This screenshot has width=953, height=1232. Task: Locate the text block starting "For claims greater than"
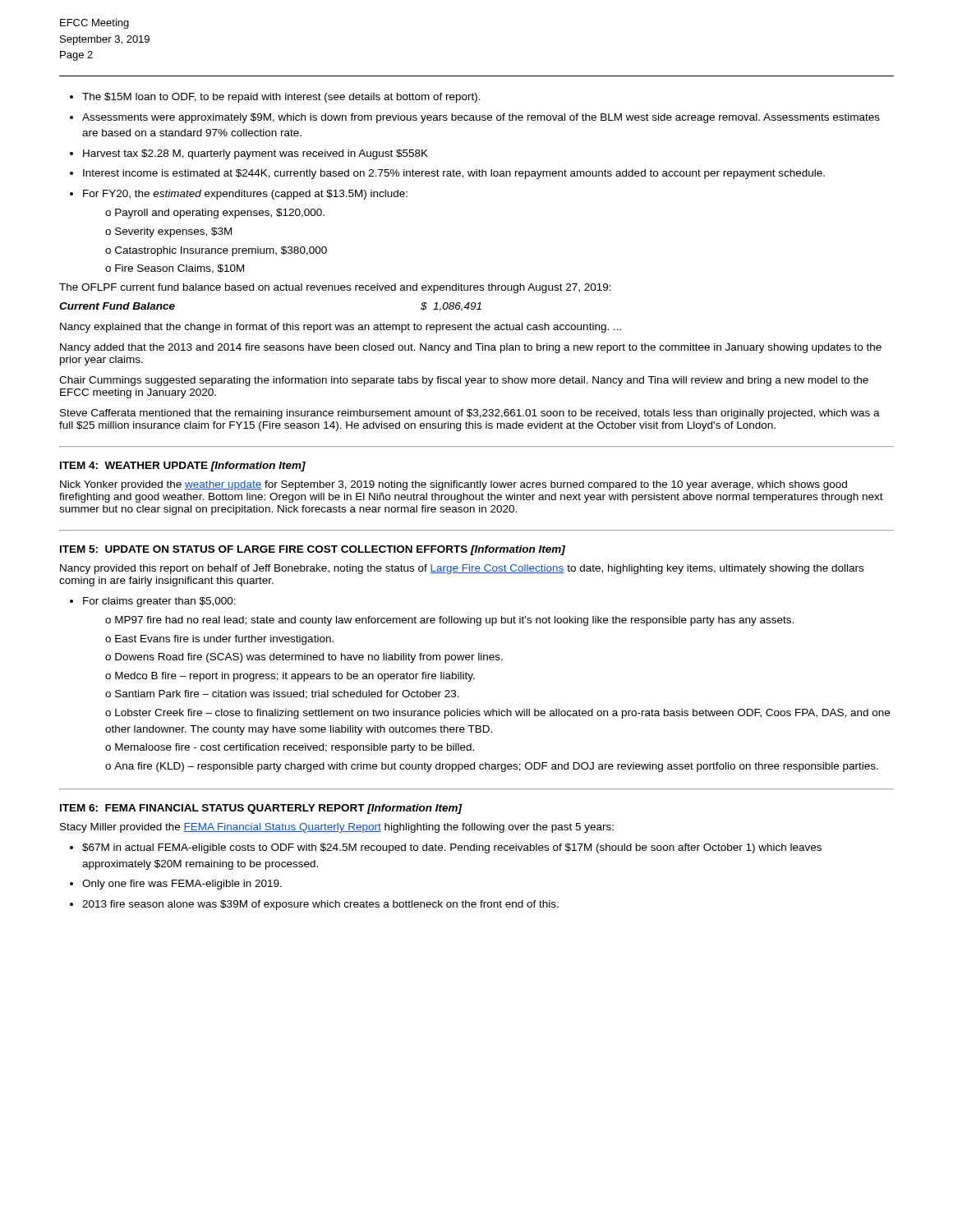coord(476,683)
